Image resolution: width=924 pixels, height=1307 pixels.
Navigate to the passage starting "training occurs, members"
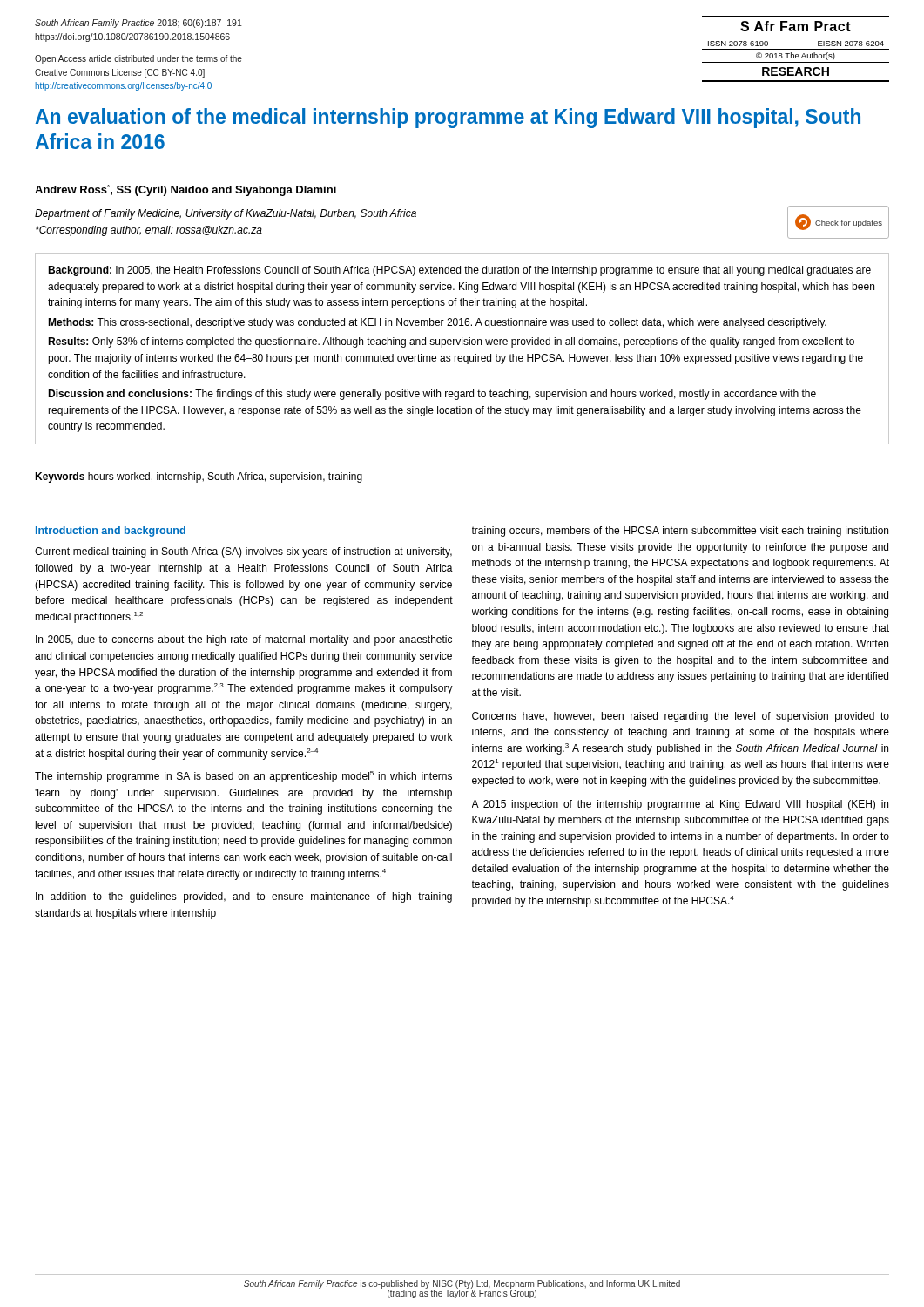(680, 716)
